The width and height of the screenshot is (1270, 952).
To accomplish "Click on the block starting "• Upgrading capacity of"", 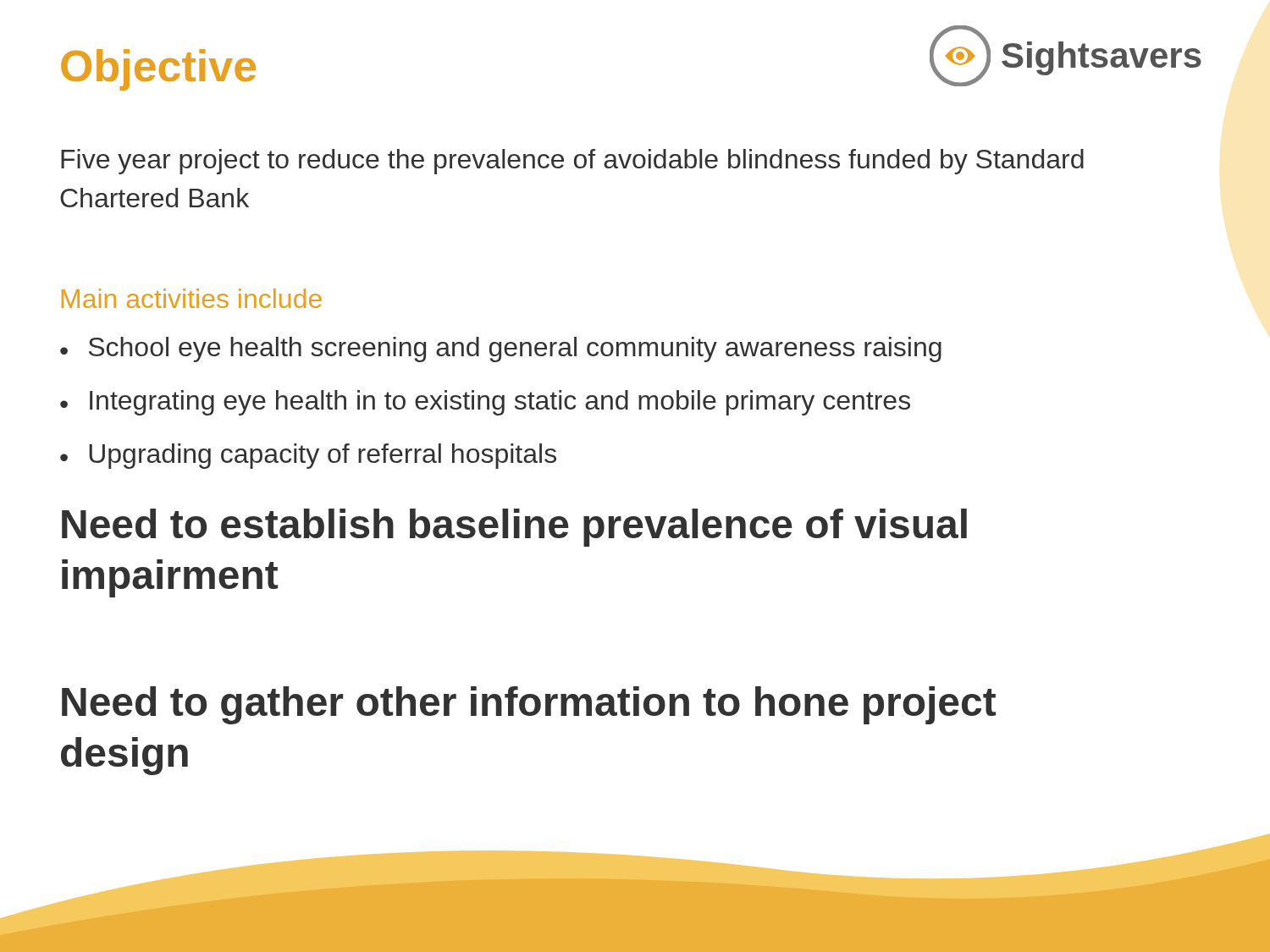I will point(308,455).
